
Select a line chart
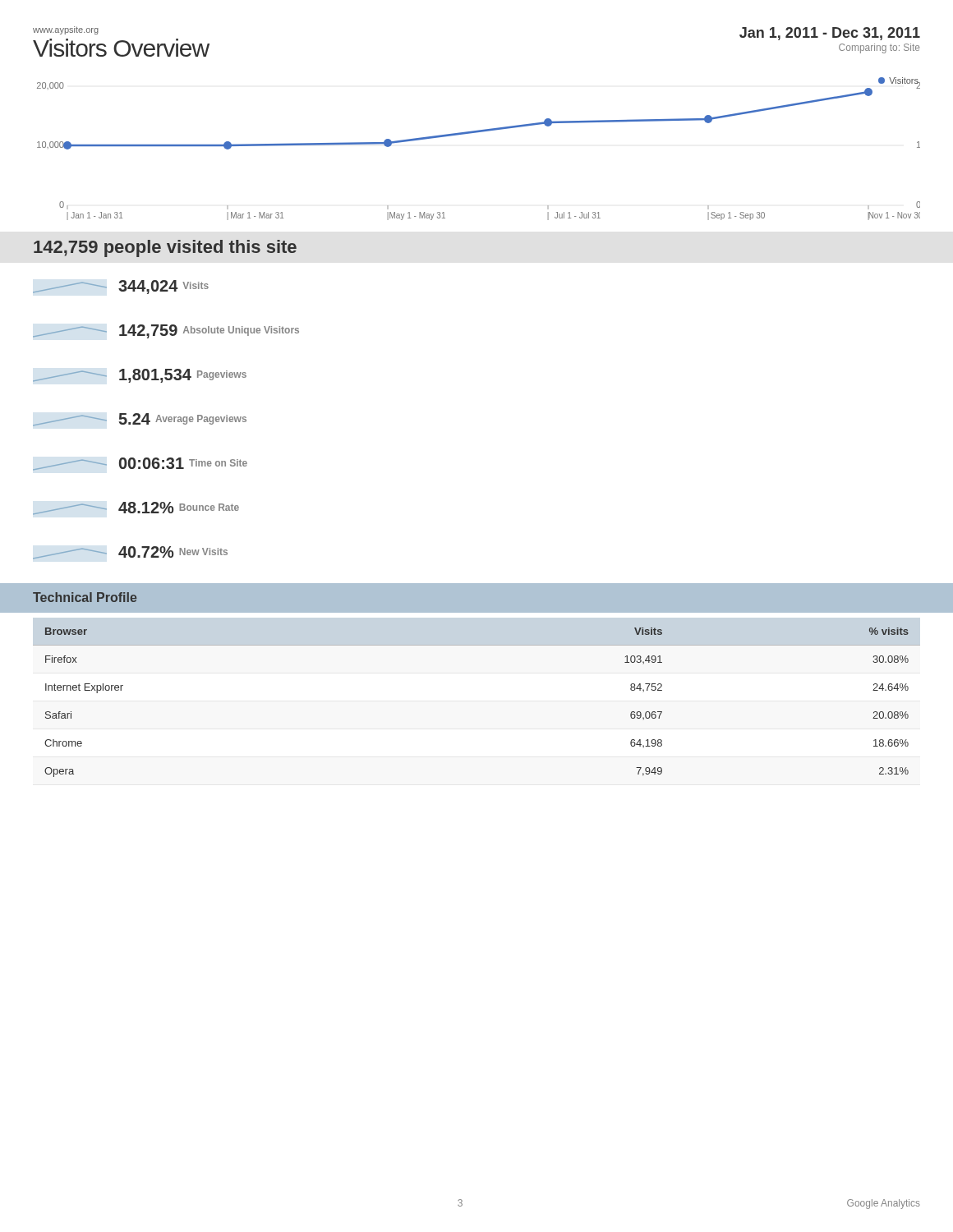pos(476,150)
